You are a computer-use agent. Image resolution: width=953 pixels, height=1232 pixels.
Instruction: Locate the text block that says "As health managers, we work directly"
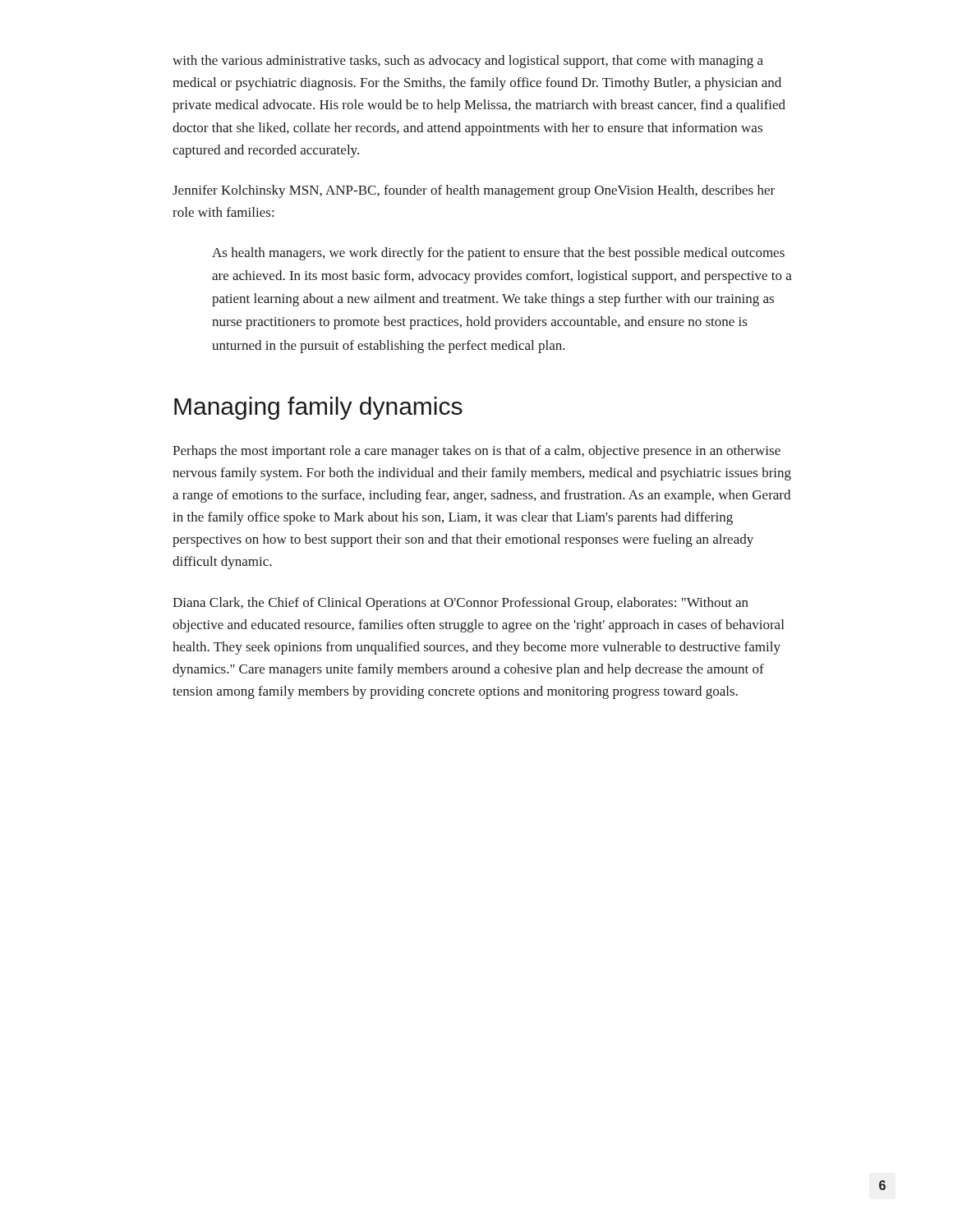click(502, 299)
